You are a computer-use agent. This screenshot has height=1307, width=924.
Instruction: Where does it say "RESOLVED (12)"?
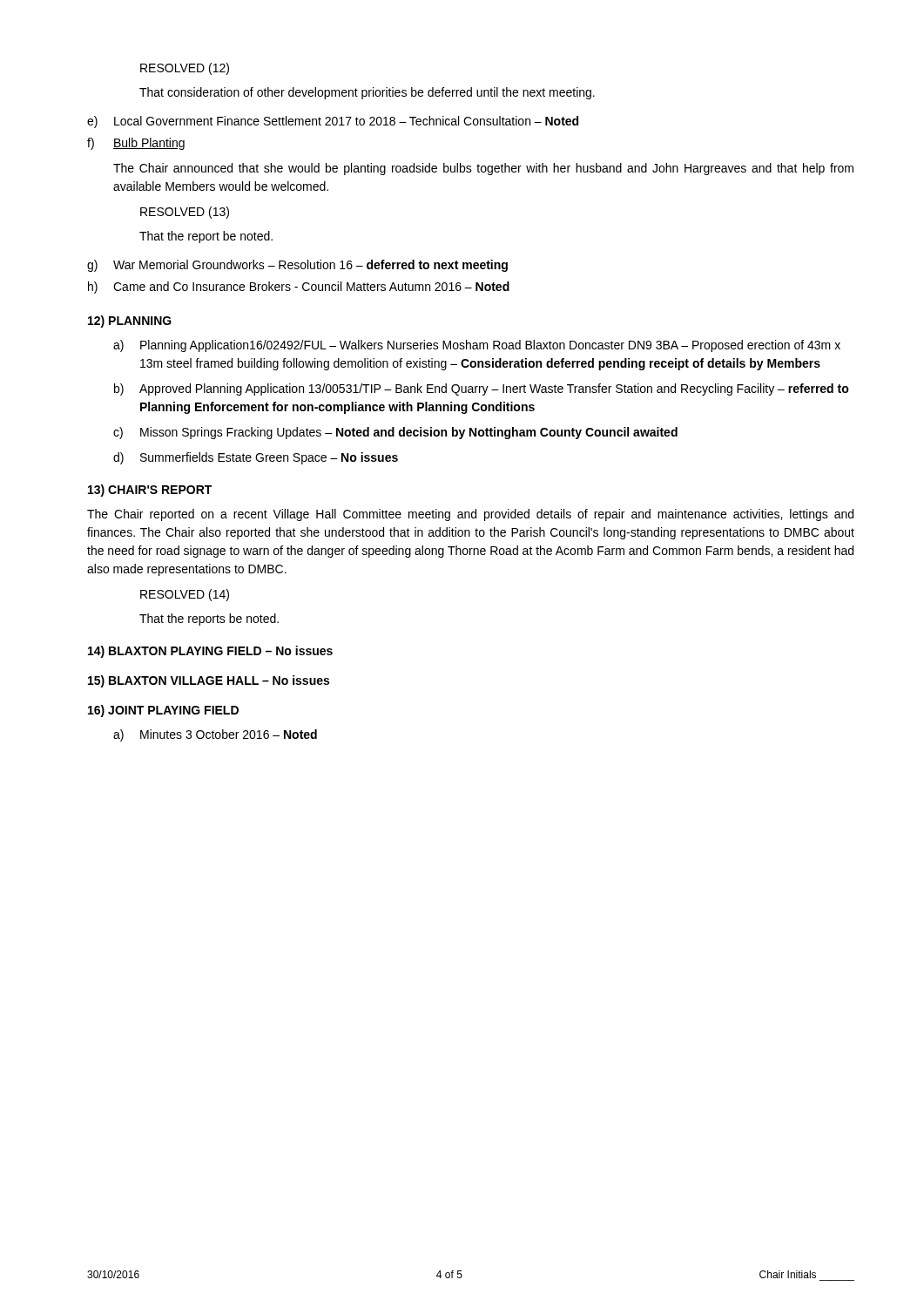click(185, 68)
